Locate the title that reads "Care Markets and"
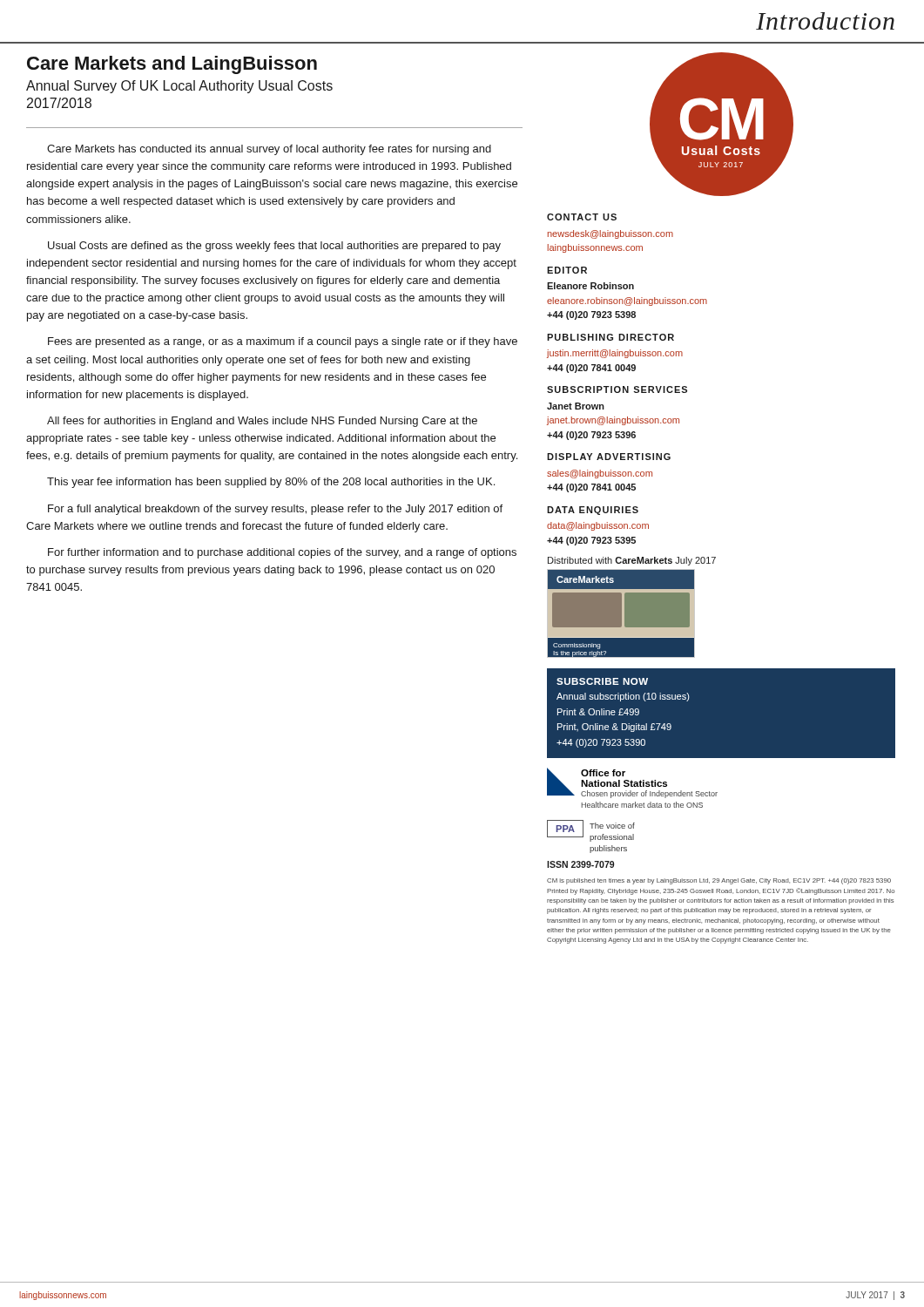 click(274, 64)
